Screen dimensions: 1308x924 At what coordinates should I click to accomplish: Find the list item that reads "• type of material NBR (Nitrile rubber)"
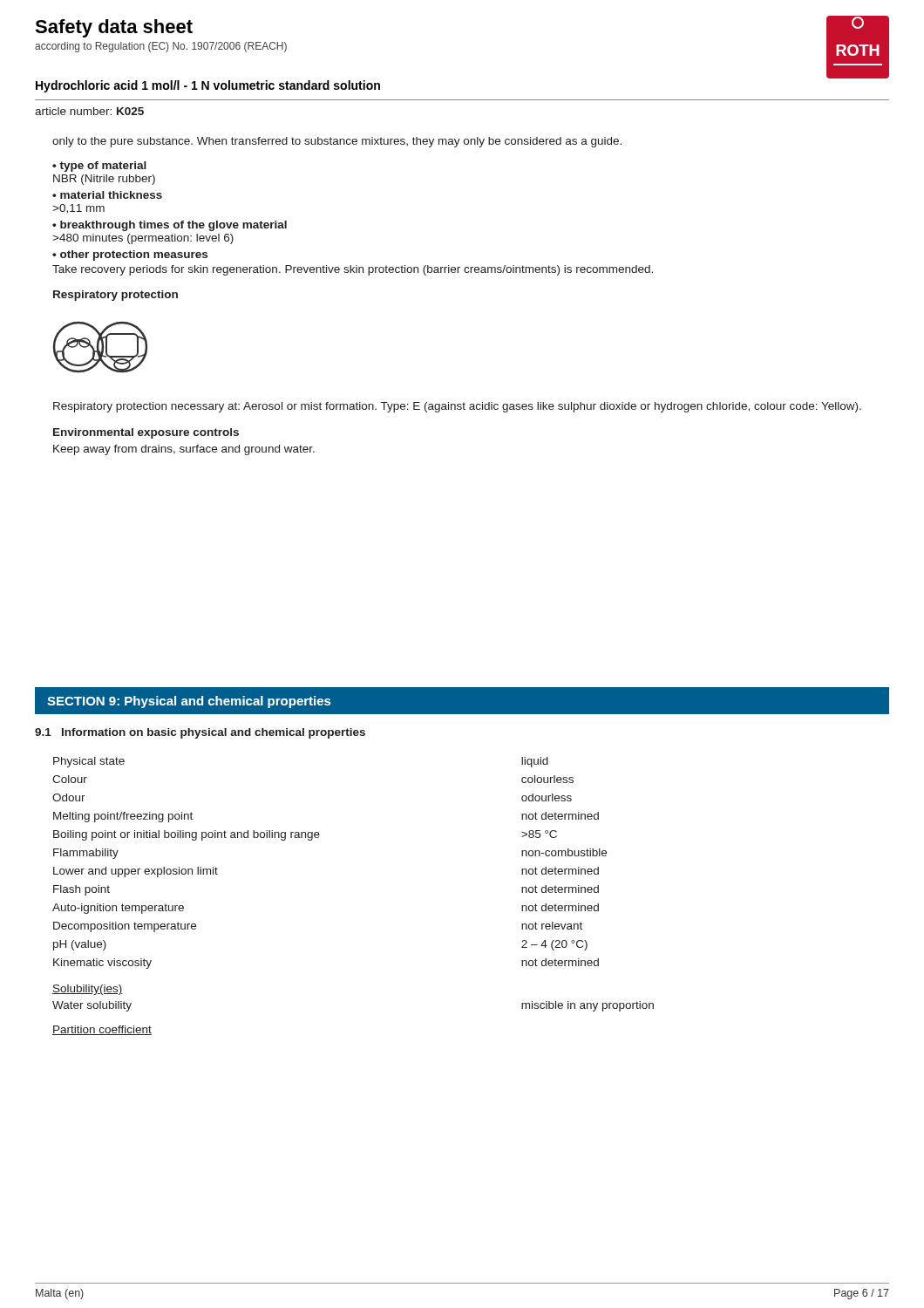pyautogui.click(x=99, y=167)
